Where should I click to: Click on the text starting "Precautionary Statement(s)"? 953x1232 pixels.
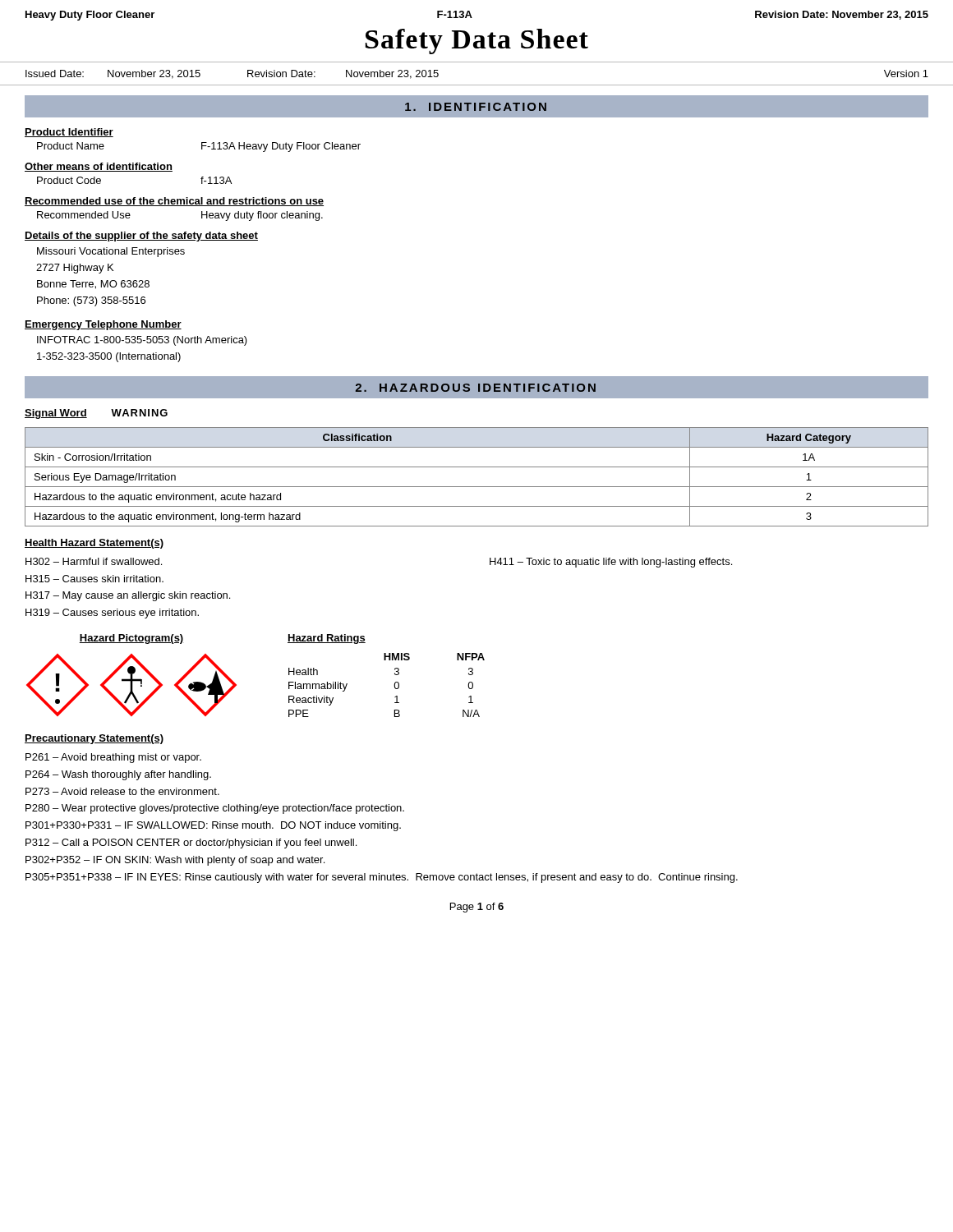(94, 738)
